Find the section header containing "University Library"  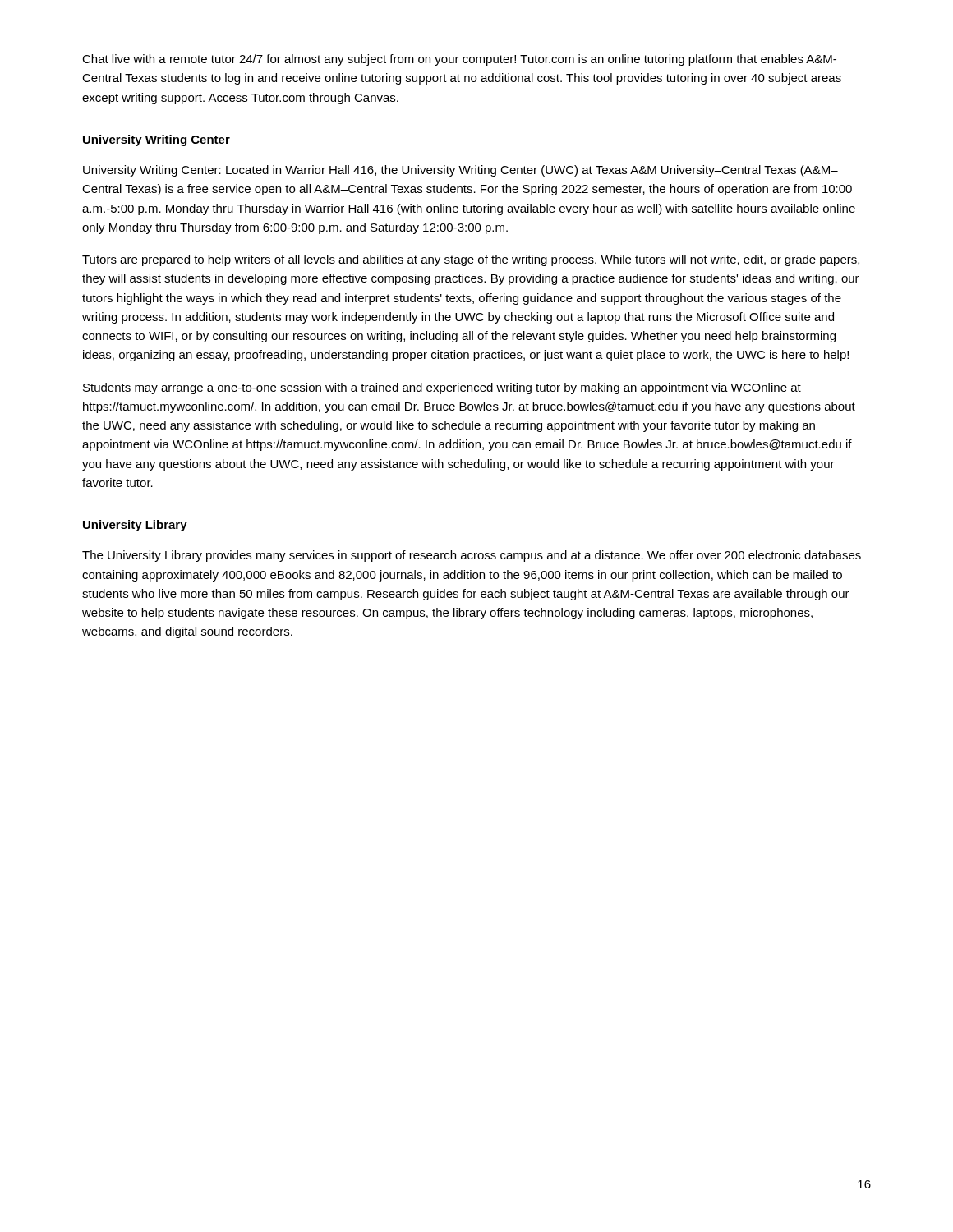click(135, 524)
